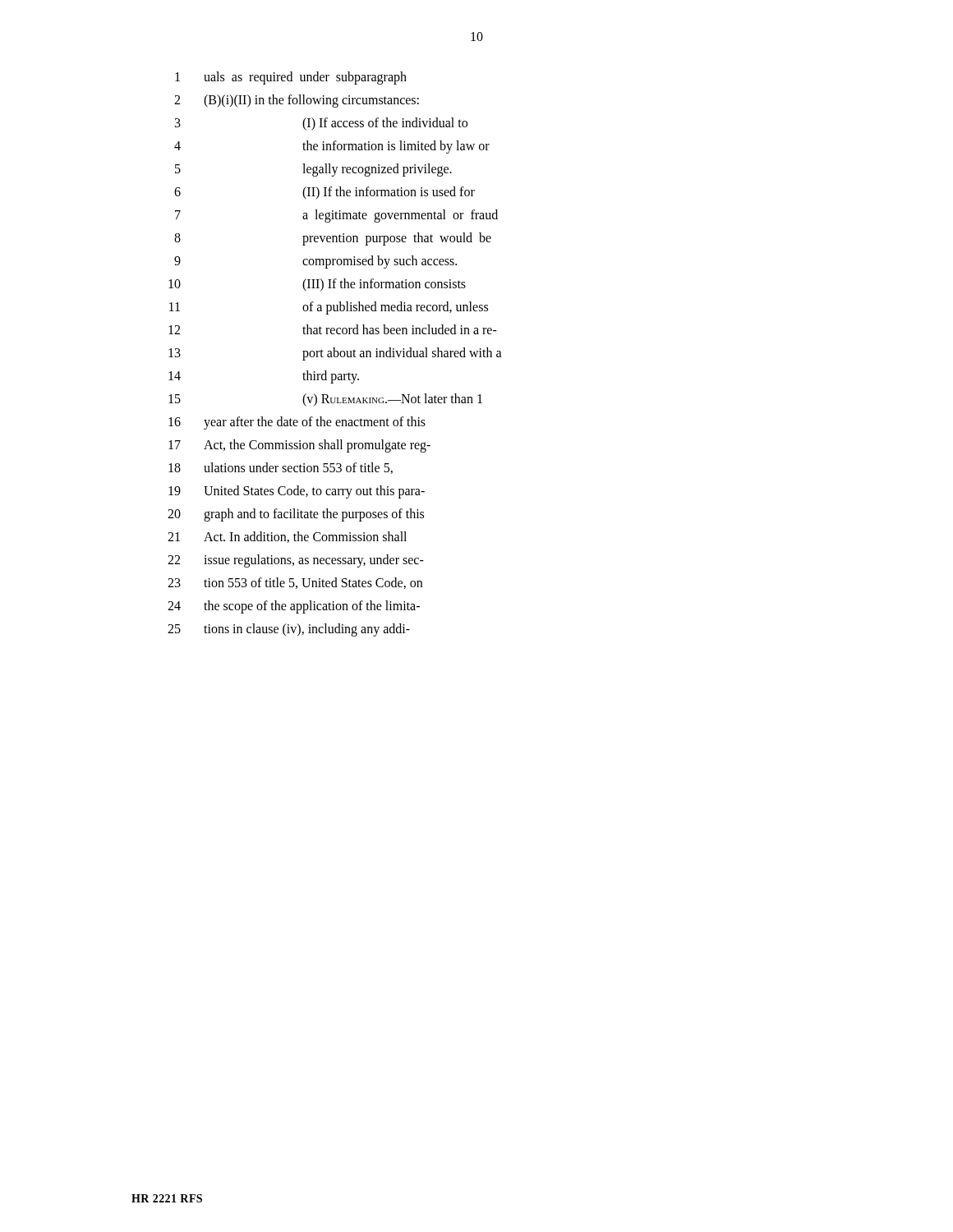Screen dimensions: 1232x953
Task: Locate the list item with the text "11 of a published media"
Action: click(x=329, y=308)
